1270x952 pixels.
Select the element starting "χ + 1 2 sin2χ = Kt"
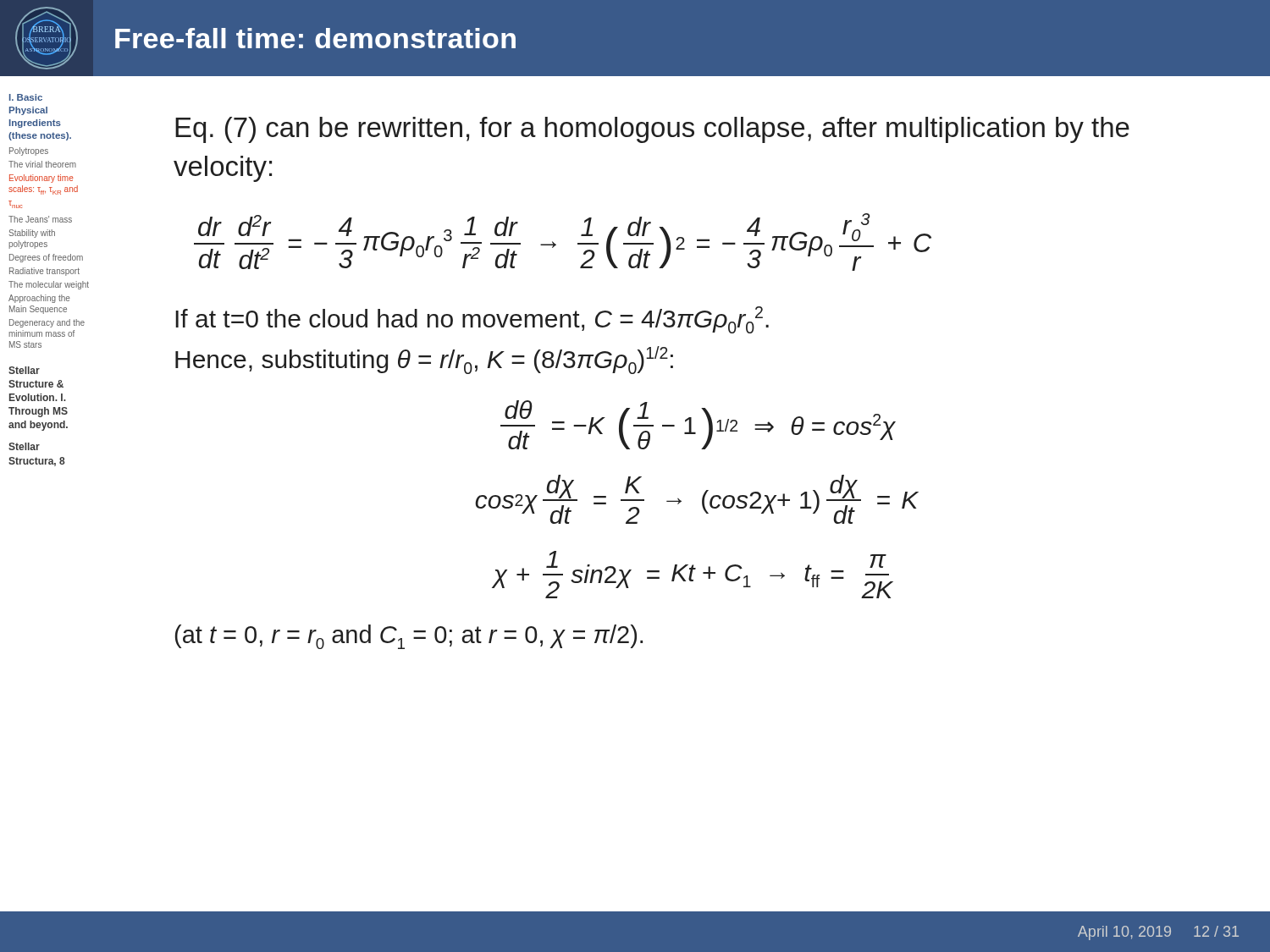695,575
